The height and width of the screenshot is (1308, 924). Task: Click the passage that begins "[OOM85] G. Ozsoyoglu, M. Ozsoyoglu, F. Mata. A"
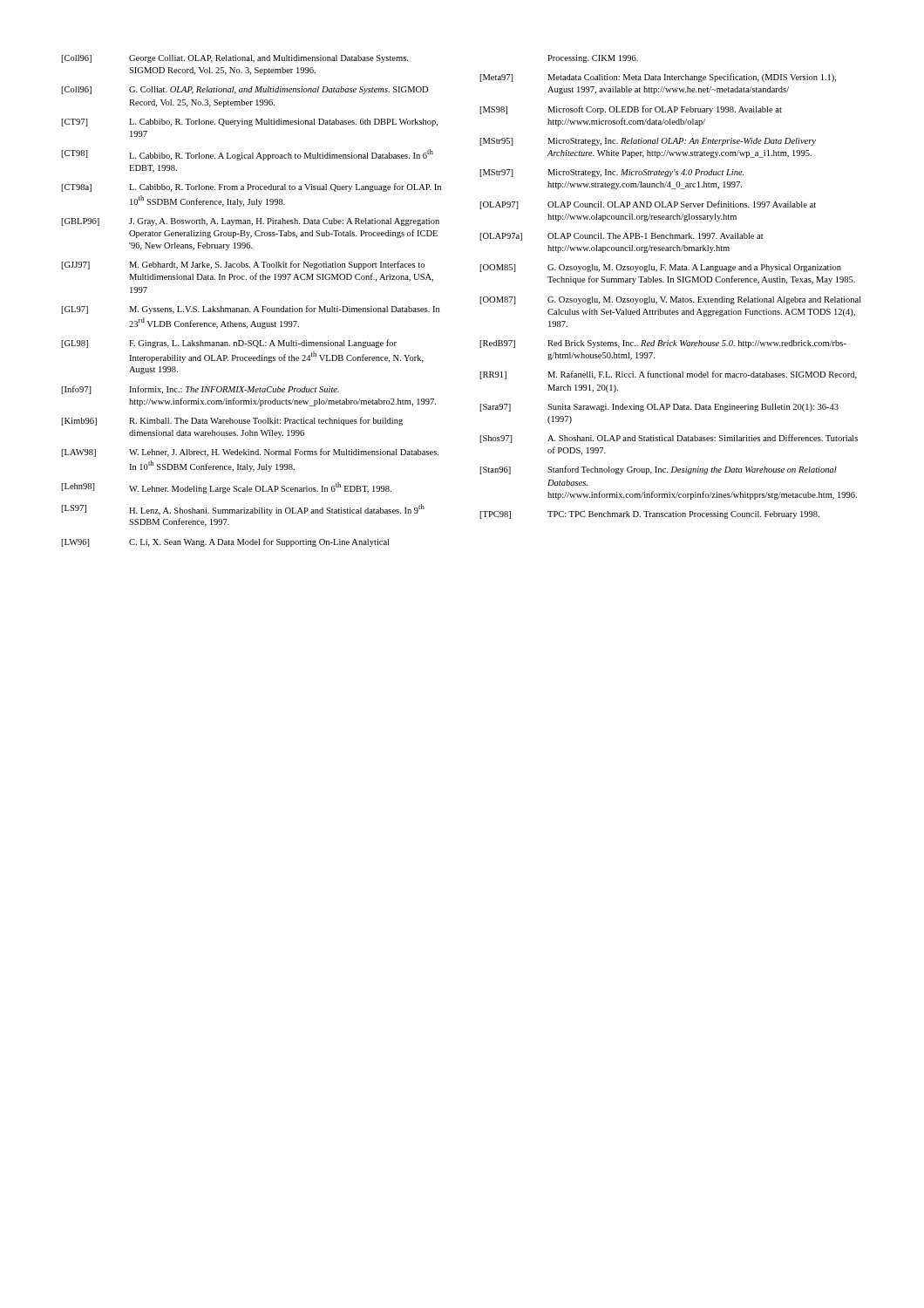(671, 274)
